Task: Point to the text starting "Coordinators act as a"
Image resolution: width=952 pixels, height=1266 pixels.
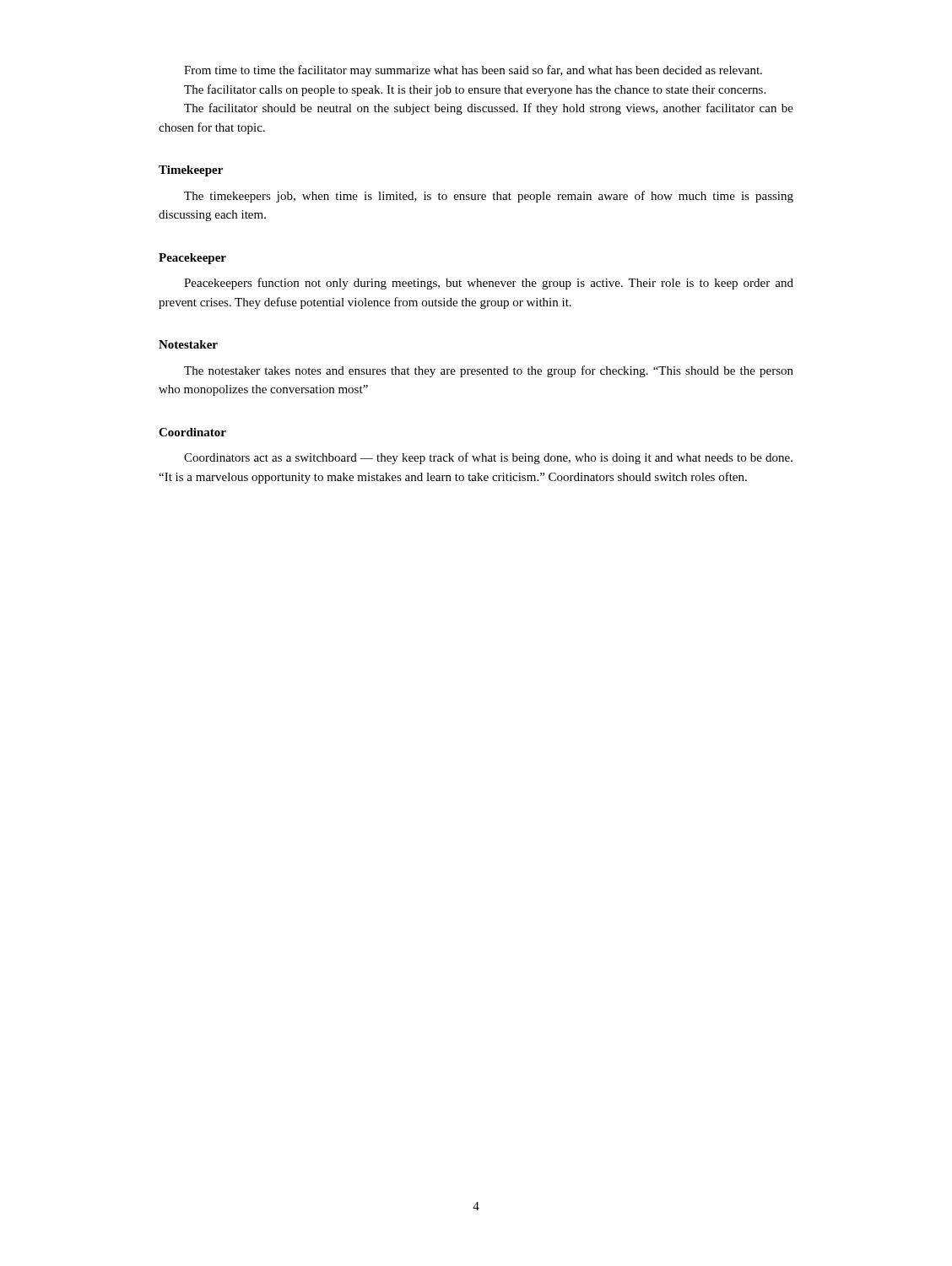Action: pos(476,467)
